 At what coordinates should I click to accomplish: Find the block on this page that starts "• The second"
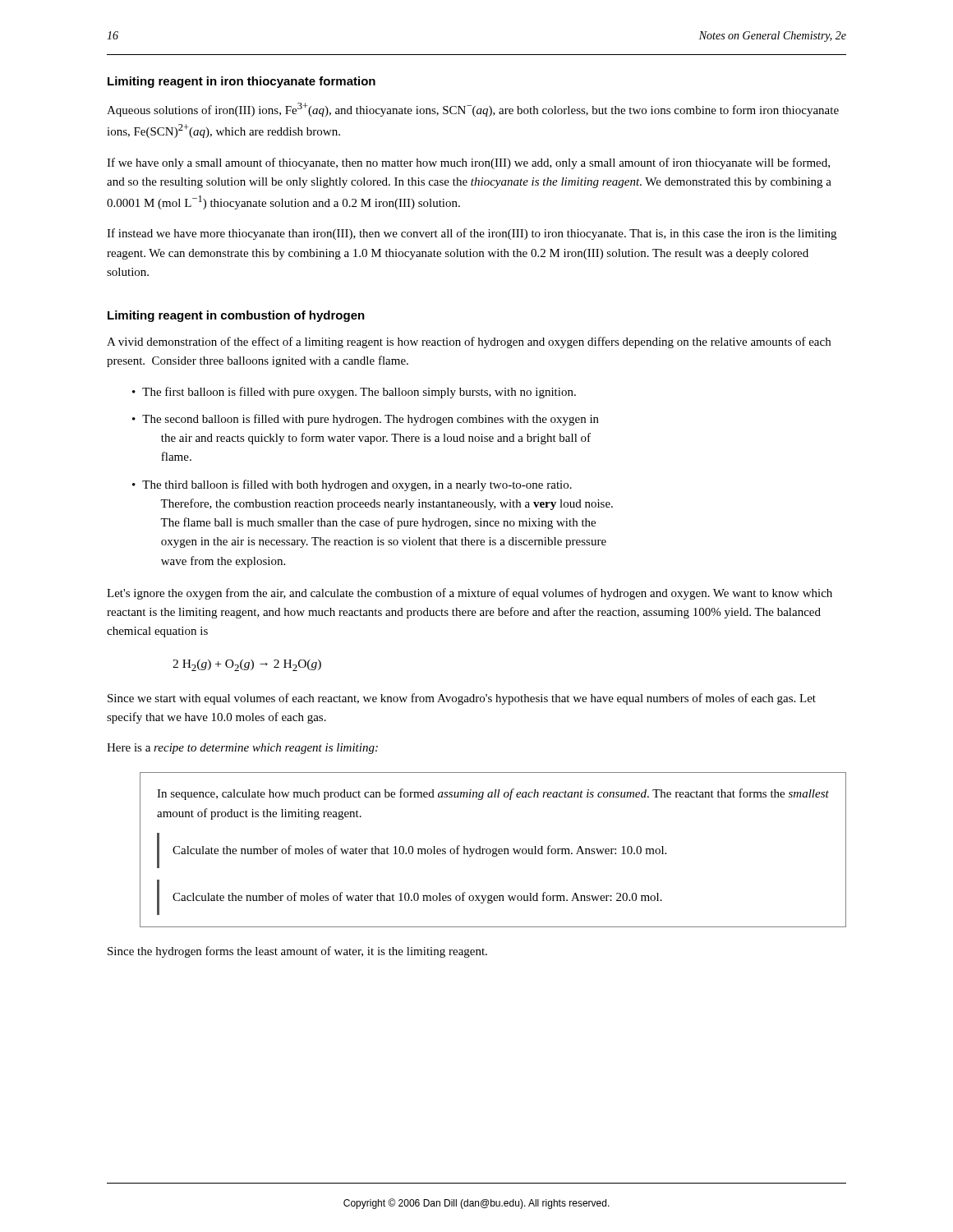(365, 438)
